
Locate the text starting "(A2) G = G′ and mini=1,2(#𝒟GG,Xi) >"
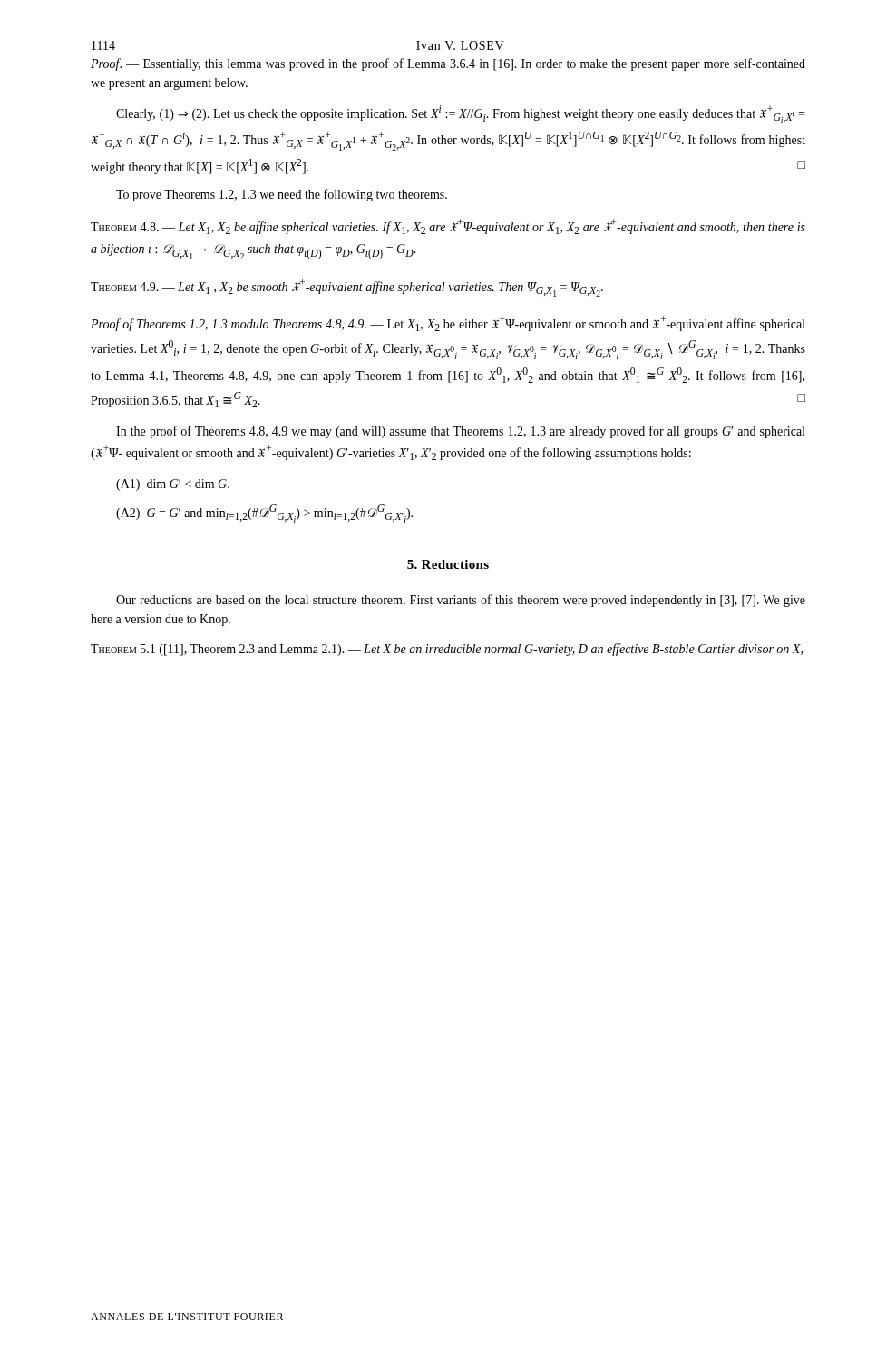pyautogui.click(x=264, y=514)
